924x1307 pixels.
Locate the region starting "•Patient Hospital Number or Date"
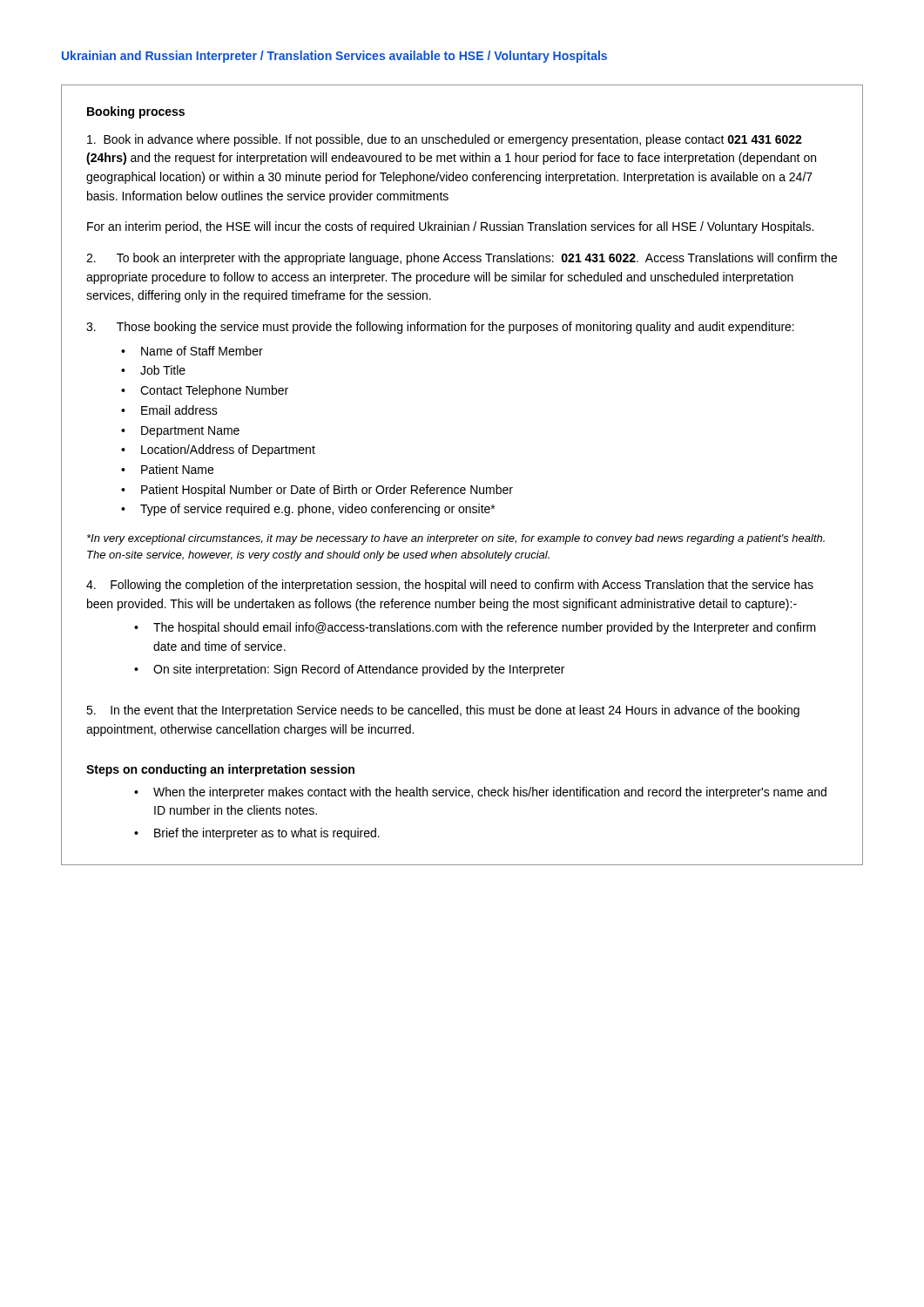317,490
